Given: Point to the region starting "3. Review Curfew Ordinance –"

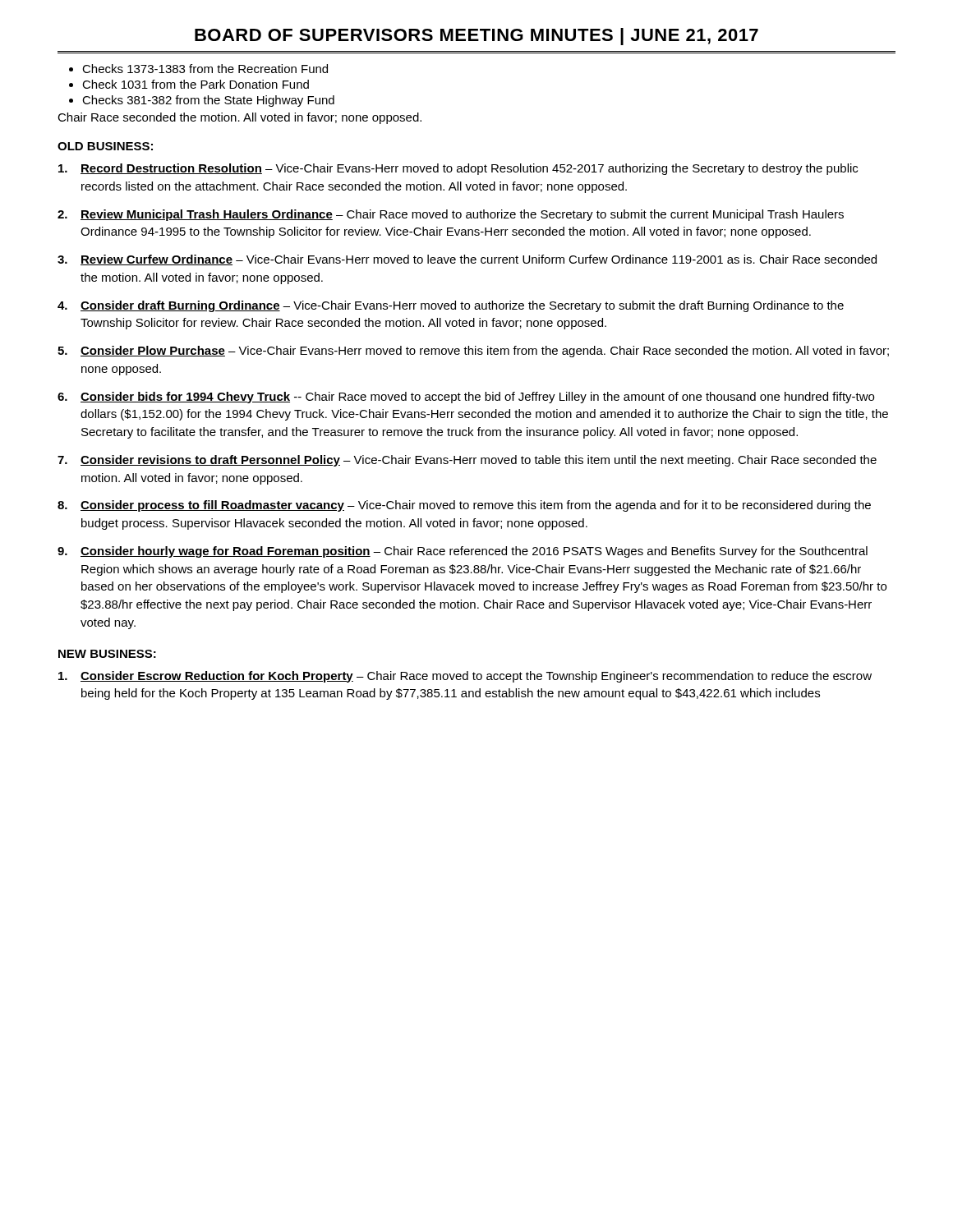Looking at the screenshot, I should pyautogui.click(x=476, y=268).
